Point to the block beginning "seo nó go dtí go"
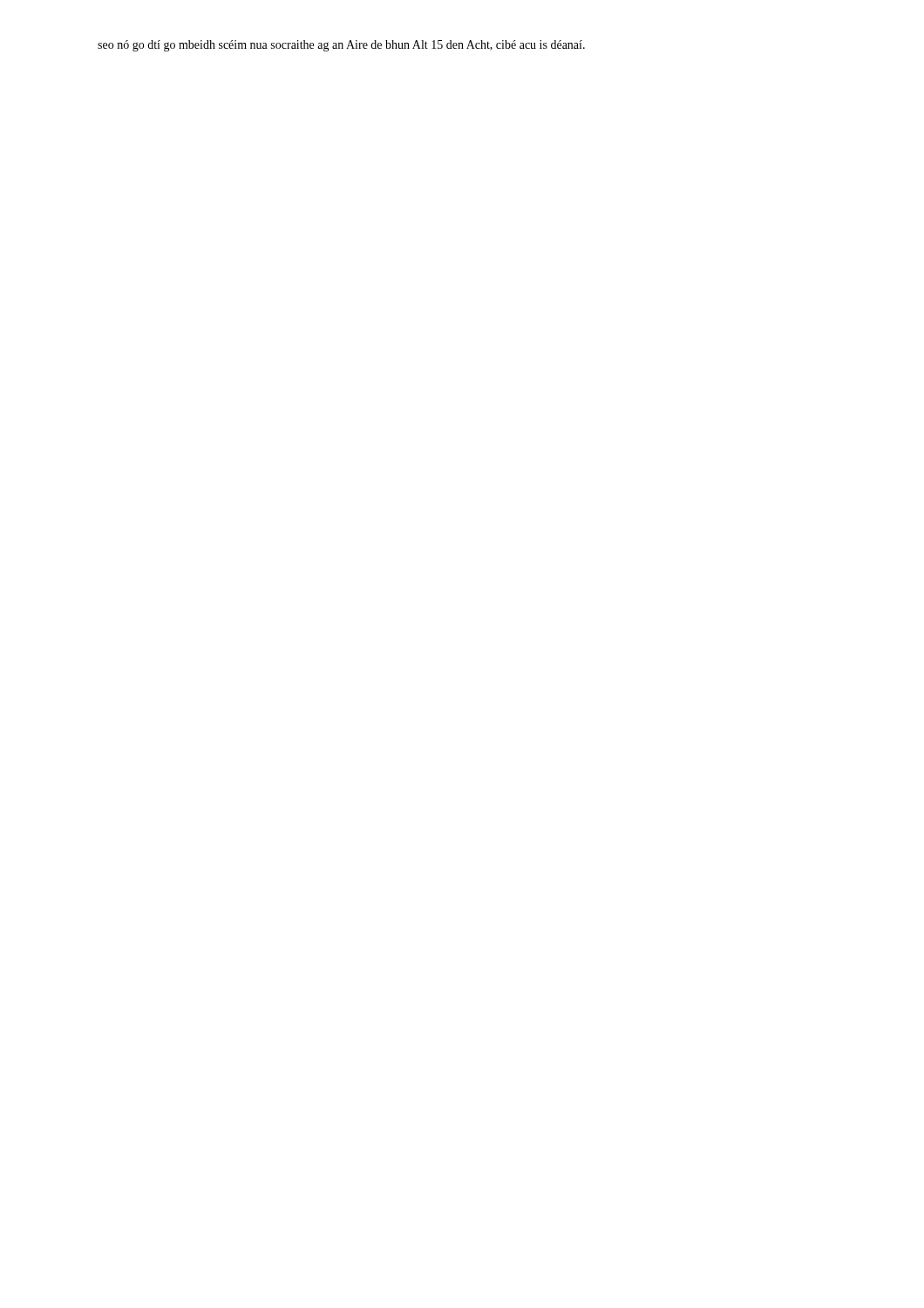Screen dimensions: 1308x924 [342, 45]
